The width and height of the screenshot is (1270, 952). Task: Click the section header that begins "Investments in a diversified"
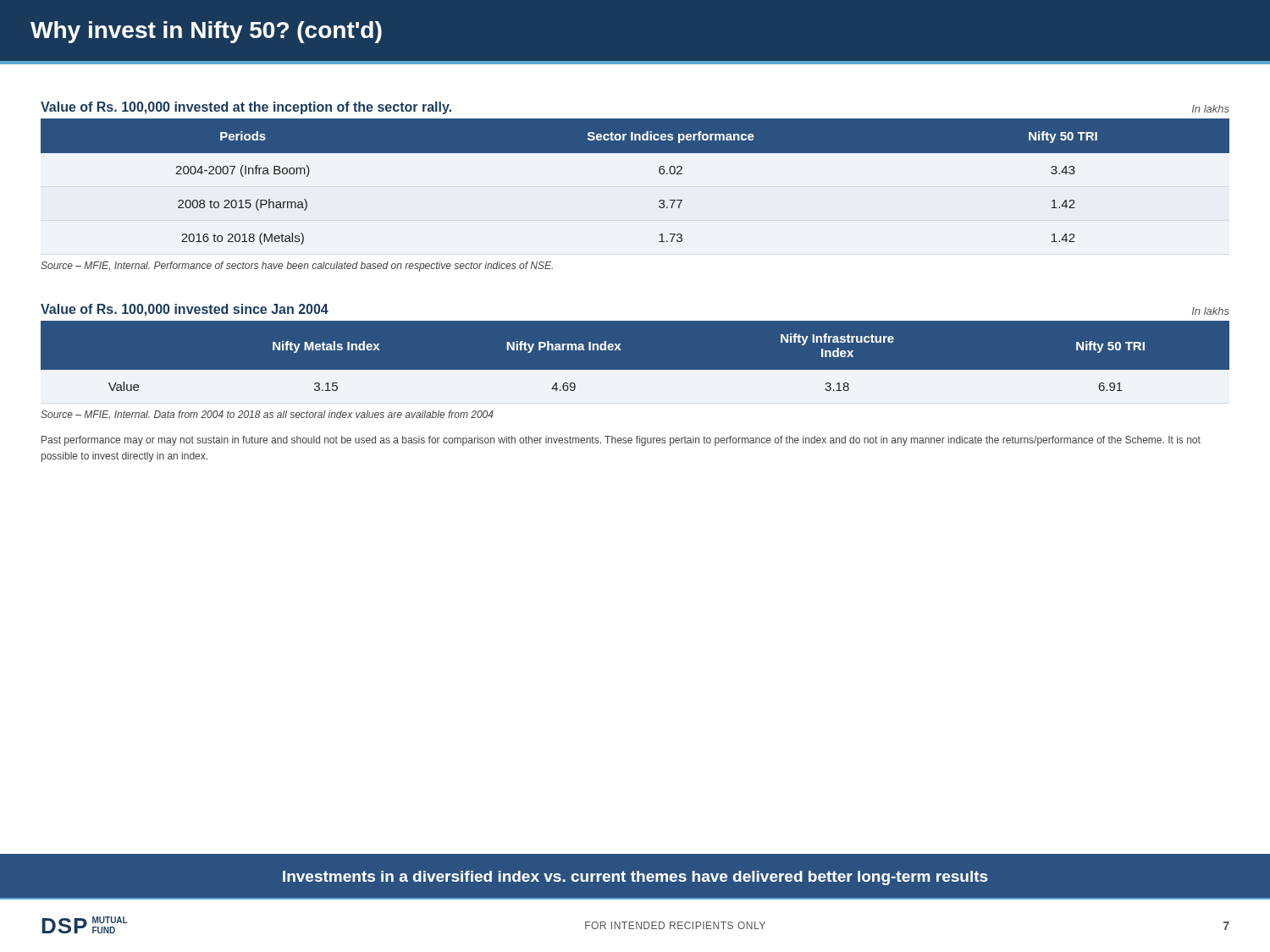635,876
